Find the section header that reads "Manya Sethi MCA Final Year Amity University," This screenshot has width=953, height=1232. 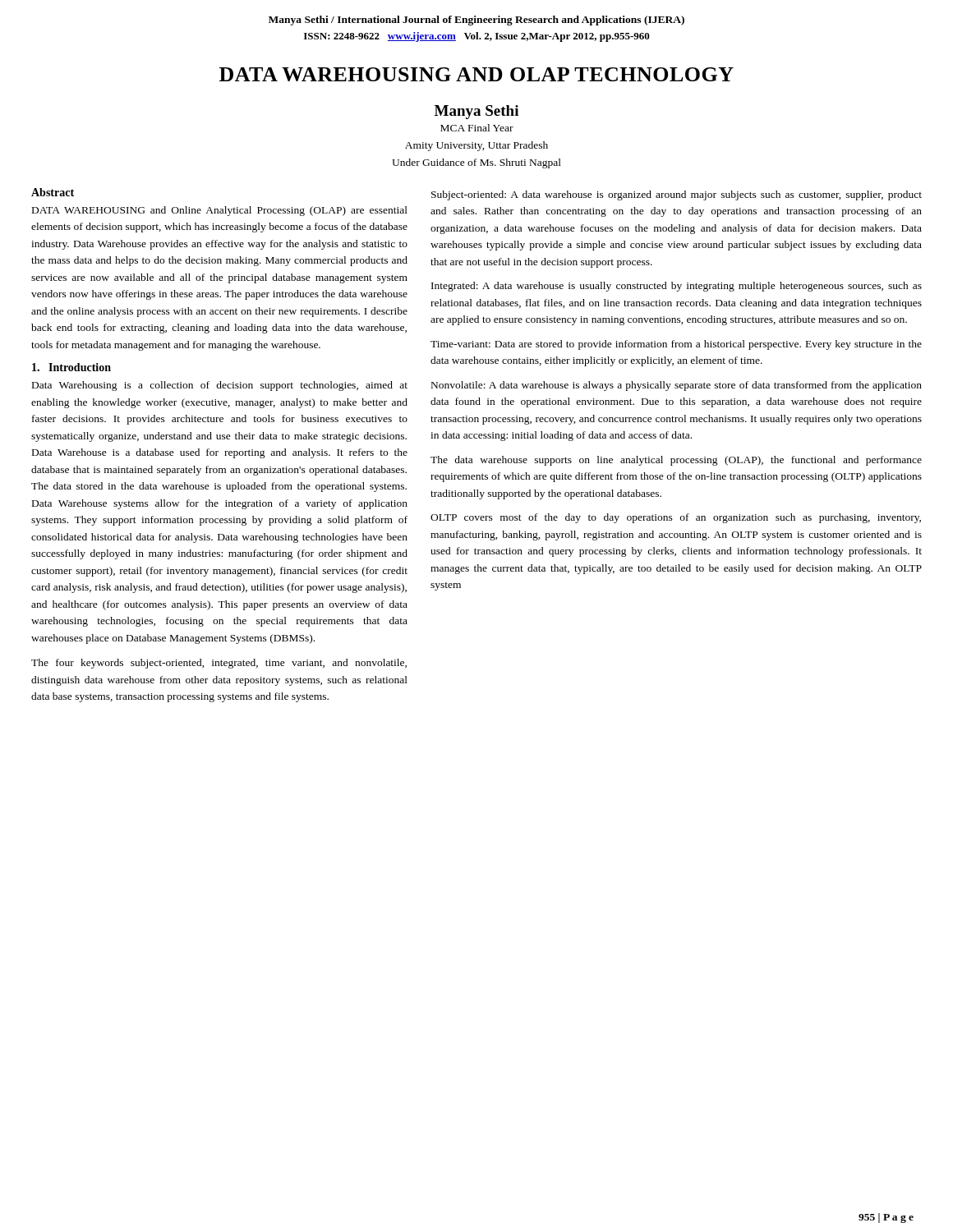point(476,136)
